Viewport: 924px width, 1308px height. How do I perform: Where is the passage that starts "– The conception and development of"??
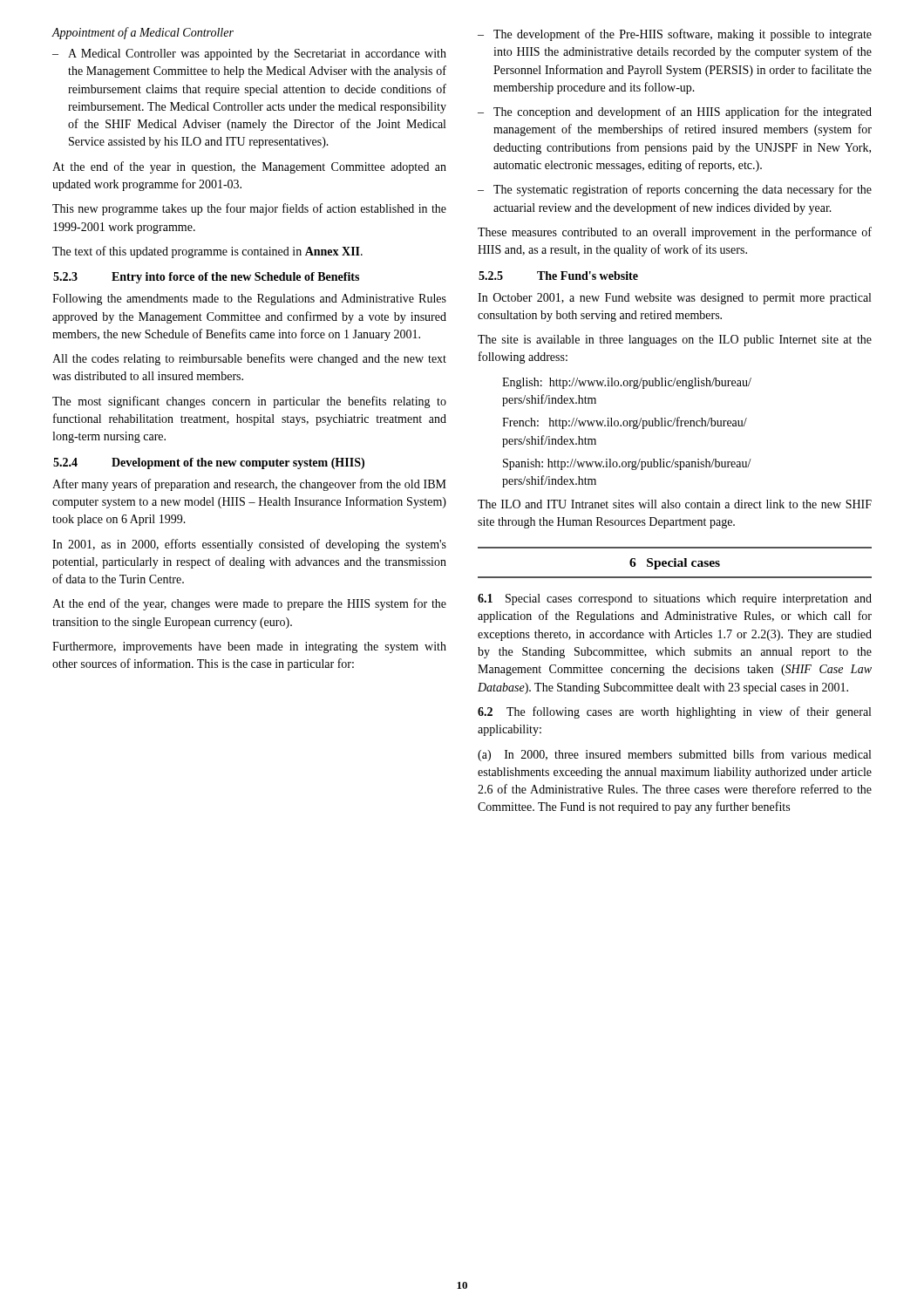pyautogui.click(x=675, y=139)
